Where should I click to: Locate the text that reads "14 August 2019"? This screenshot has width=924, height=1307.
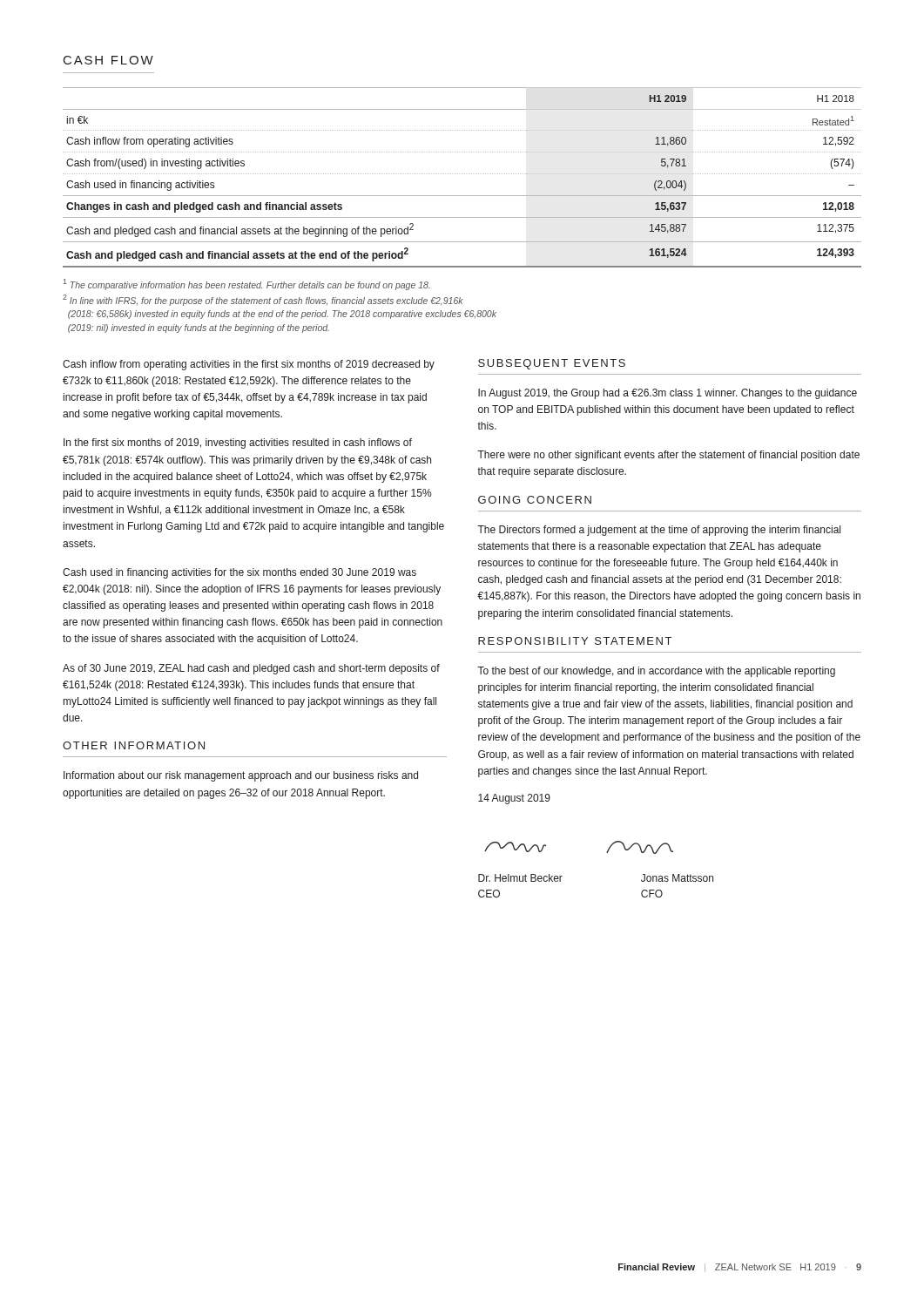514,798
